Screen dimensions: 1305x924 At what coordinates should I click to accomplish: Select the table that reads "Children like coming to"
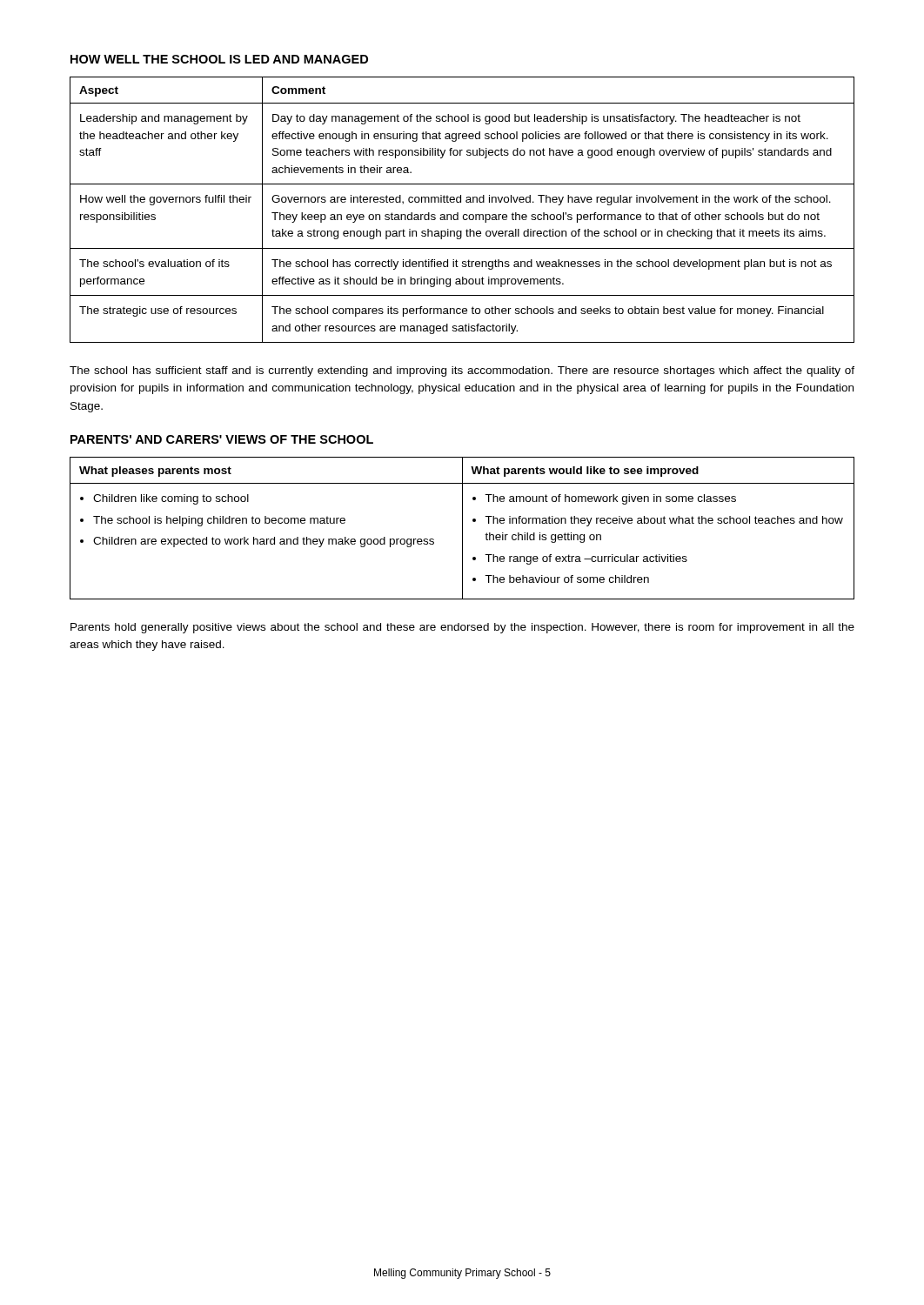point(462,528)
